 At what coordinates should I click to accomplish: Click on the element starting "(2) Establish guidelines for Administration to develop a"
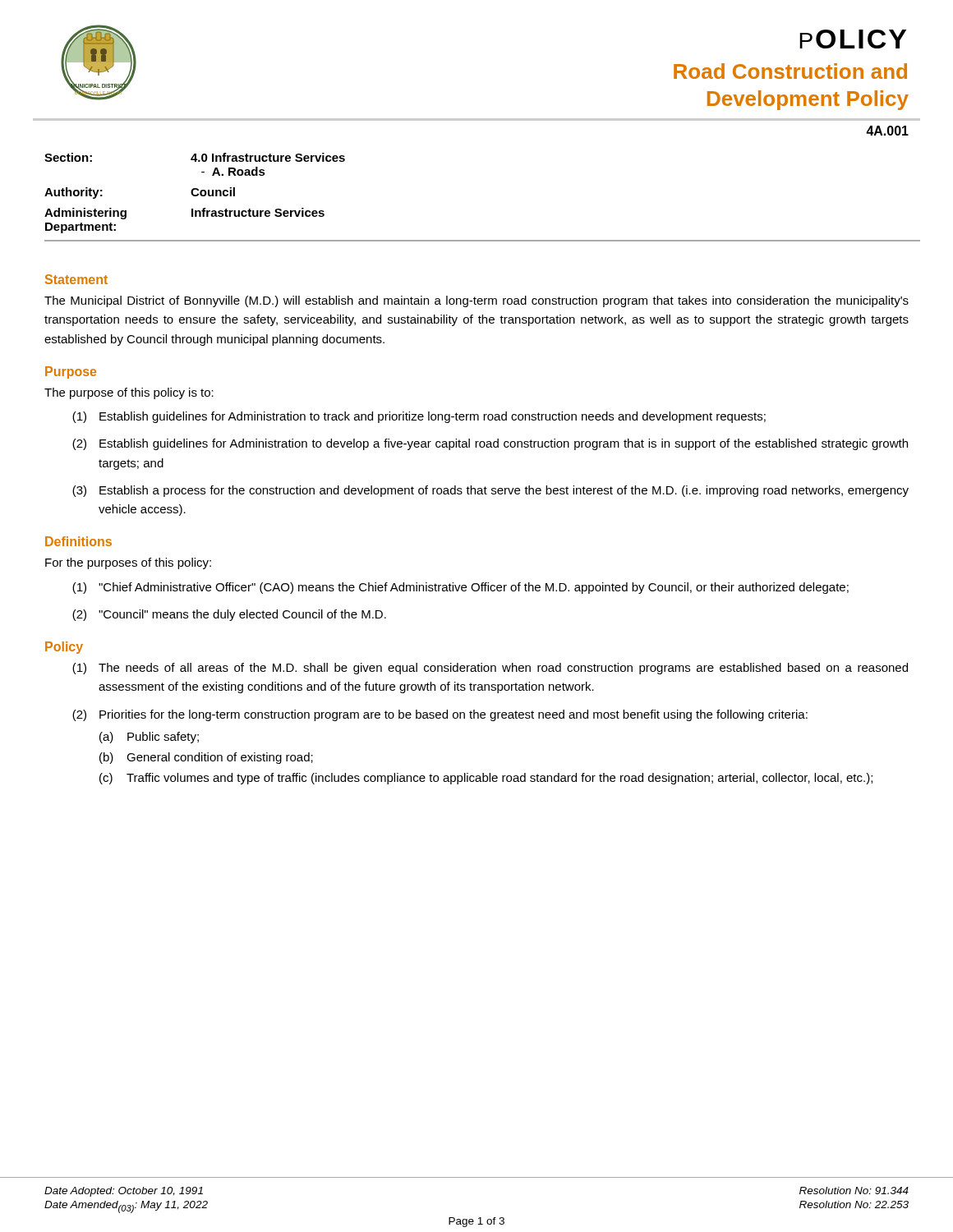coord(476,453)
